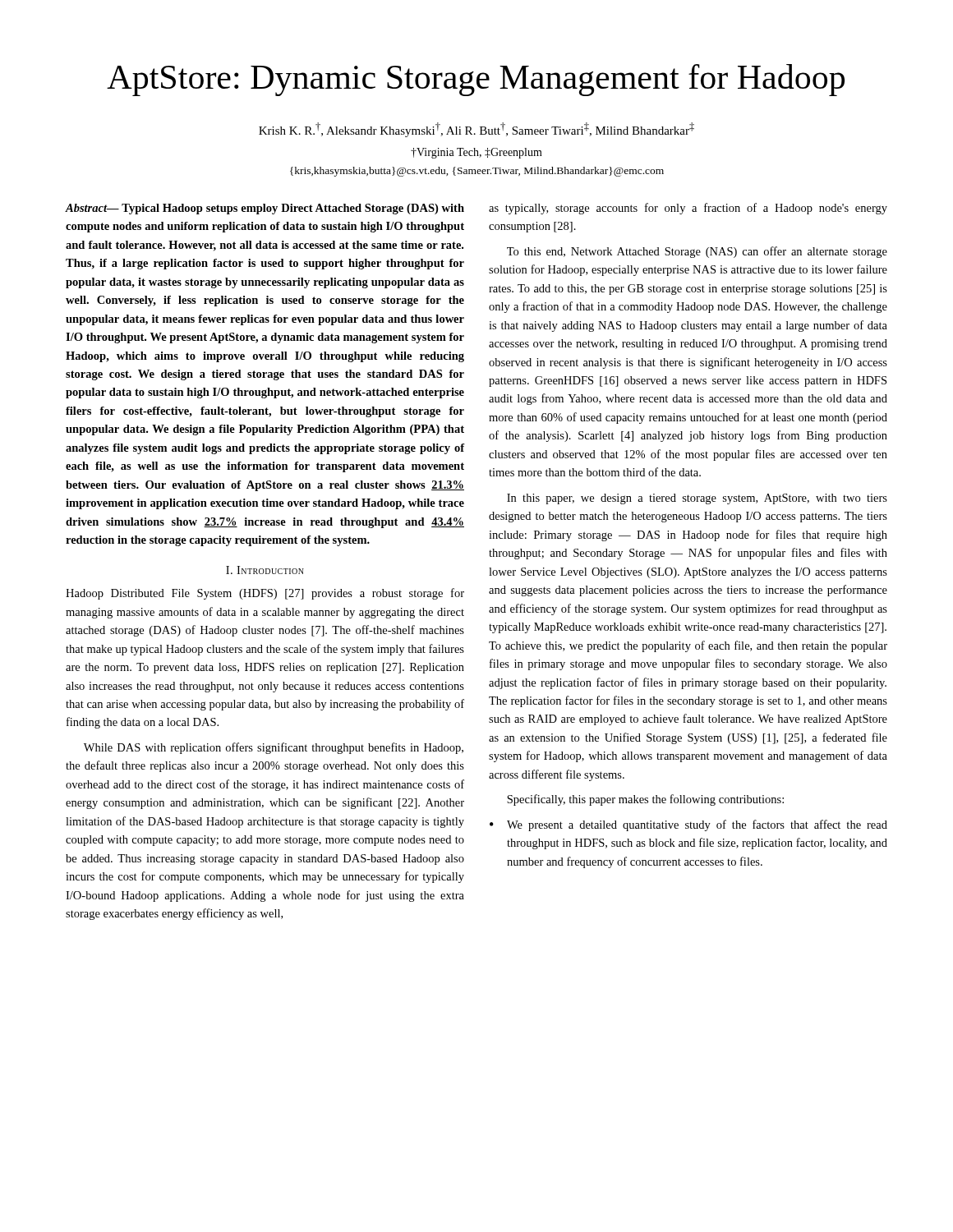Select the block starting "I. Introduction"
Viewport: 953px width, 1232px height.
(265, 570)
